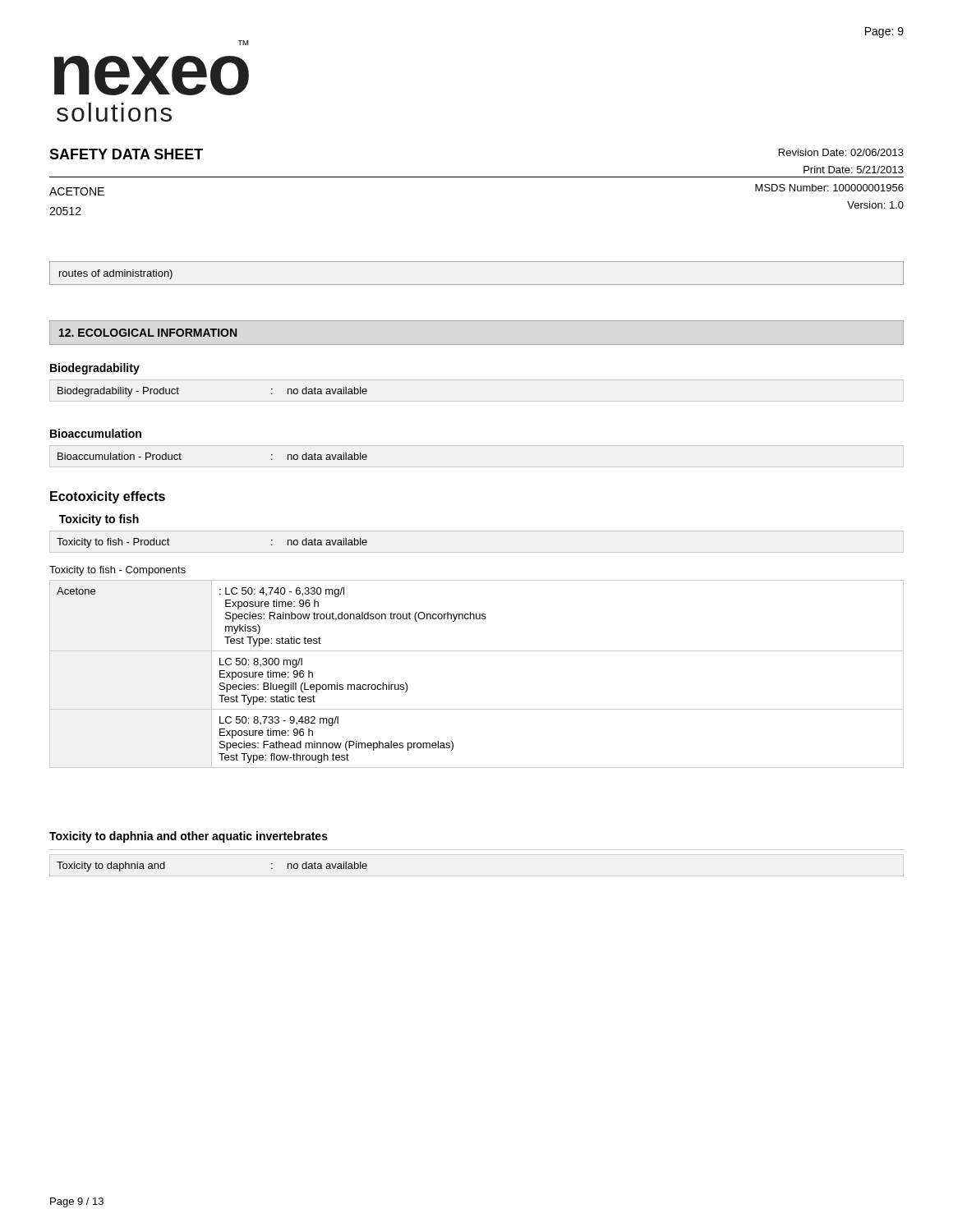
Task: Select the block starting "Toxicity to fish - Product : no data"
Action: click(x=111, y=542)
